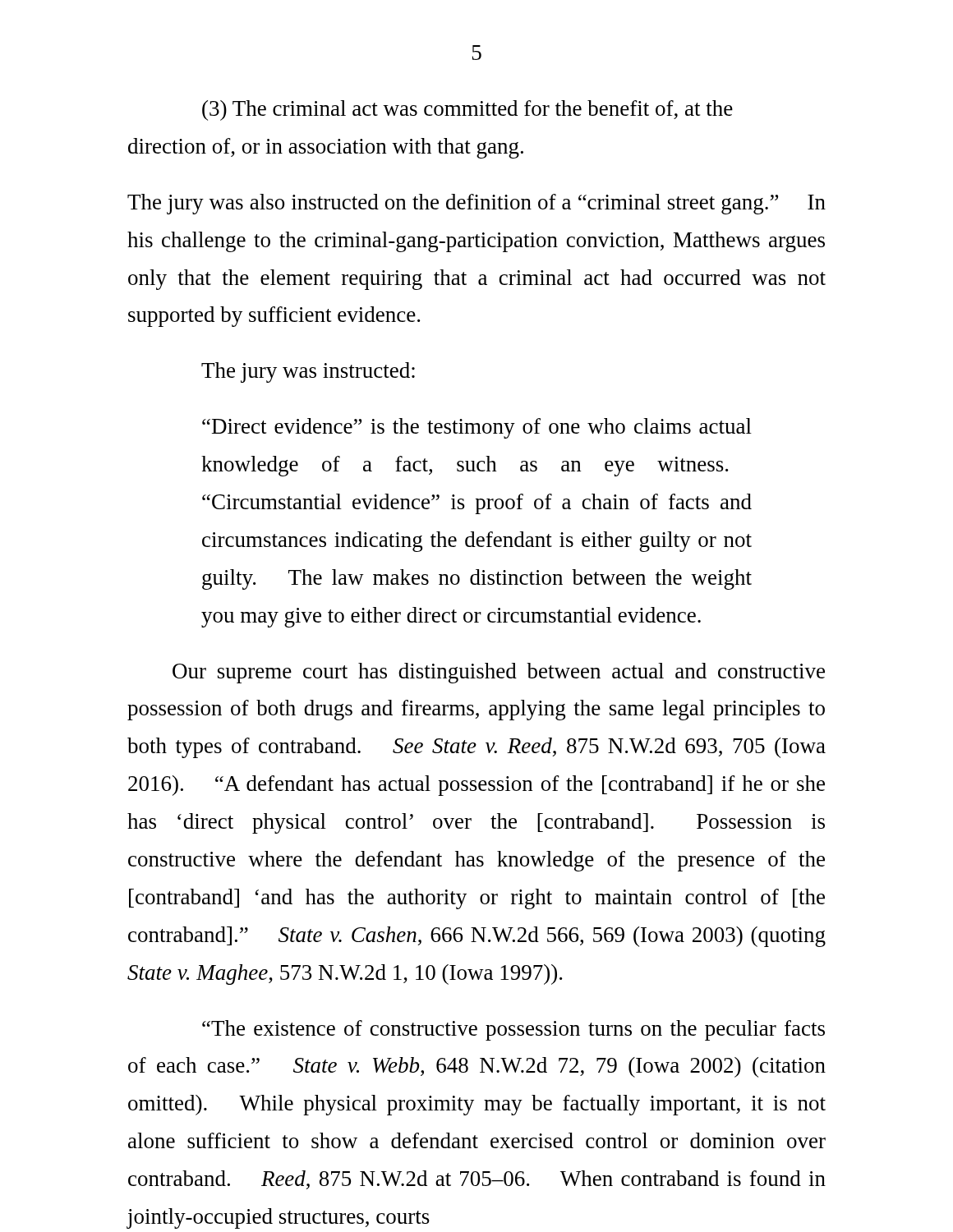This screenshot has height=1232, width=953.
Task: Find the text block that says "“The existence of constructive possession turns on the"
Action: (476, 1121)
